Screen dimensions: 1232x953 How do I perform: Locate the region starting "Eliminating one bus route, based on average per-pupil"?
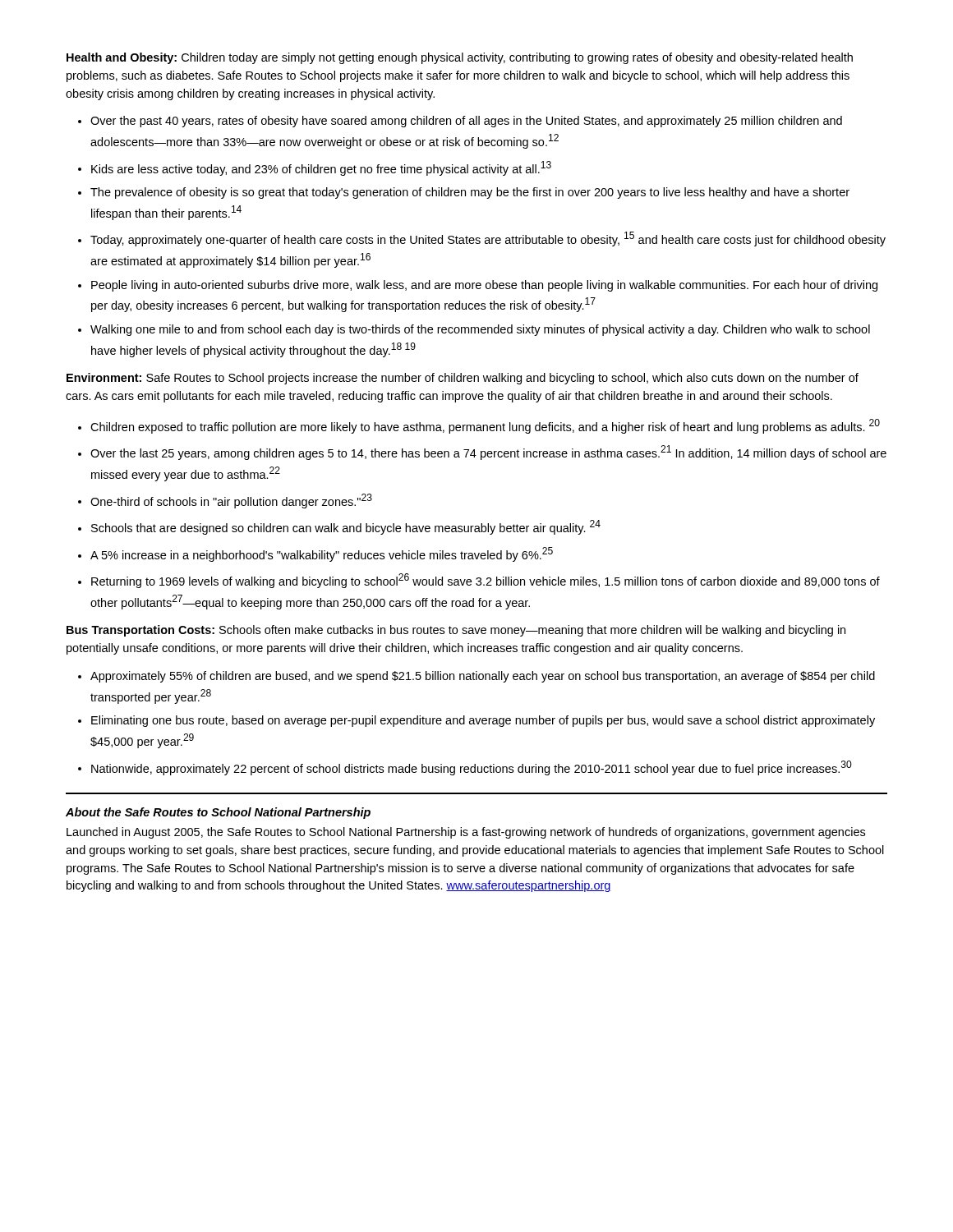(483, 731)
